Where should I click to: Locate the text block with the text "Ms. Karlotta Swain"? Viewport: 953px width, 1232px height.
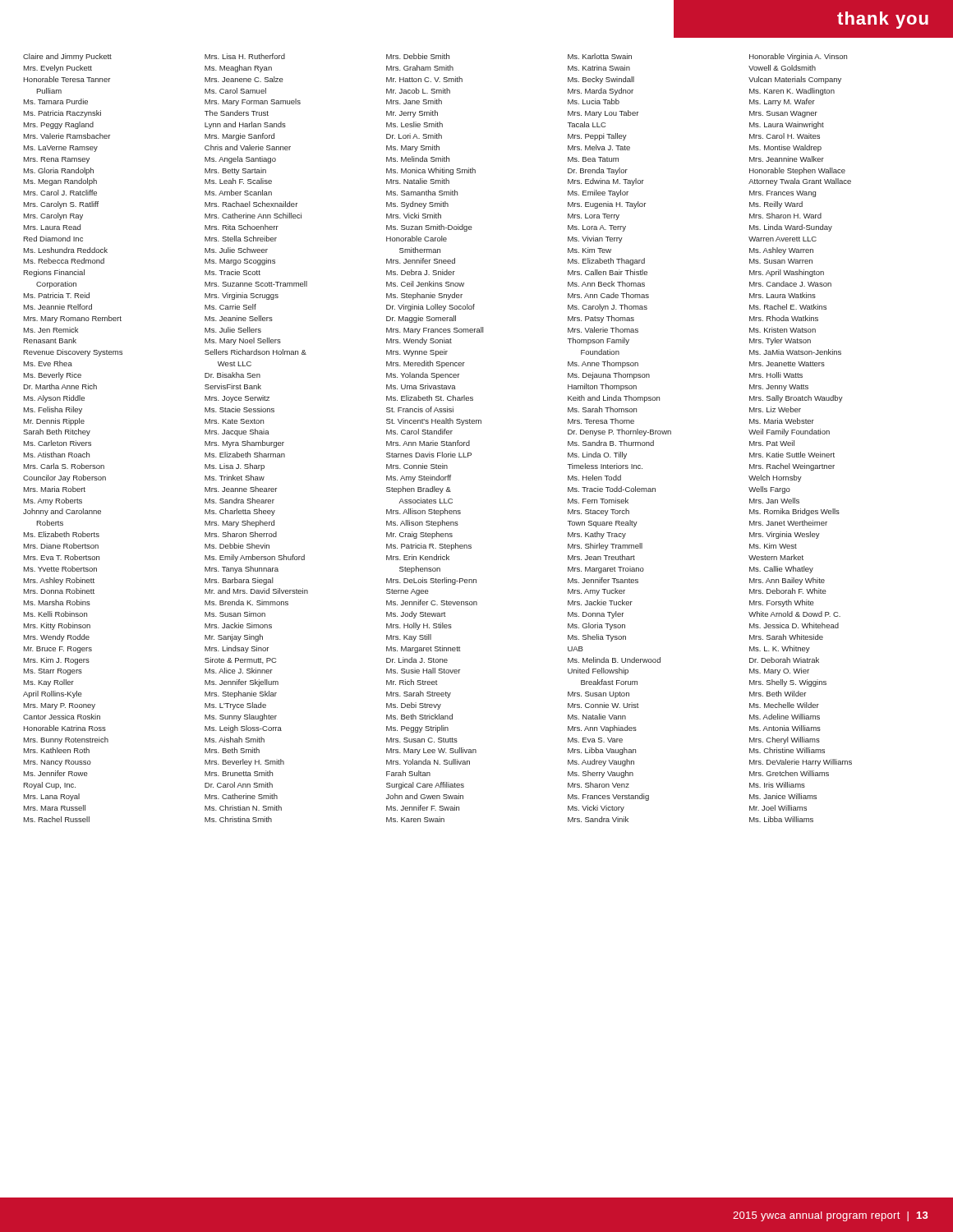(x=653, y=438)
